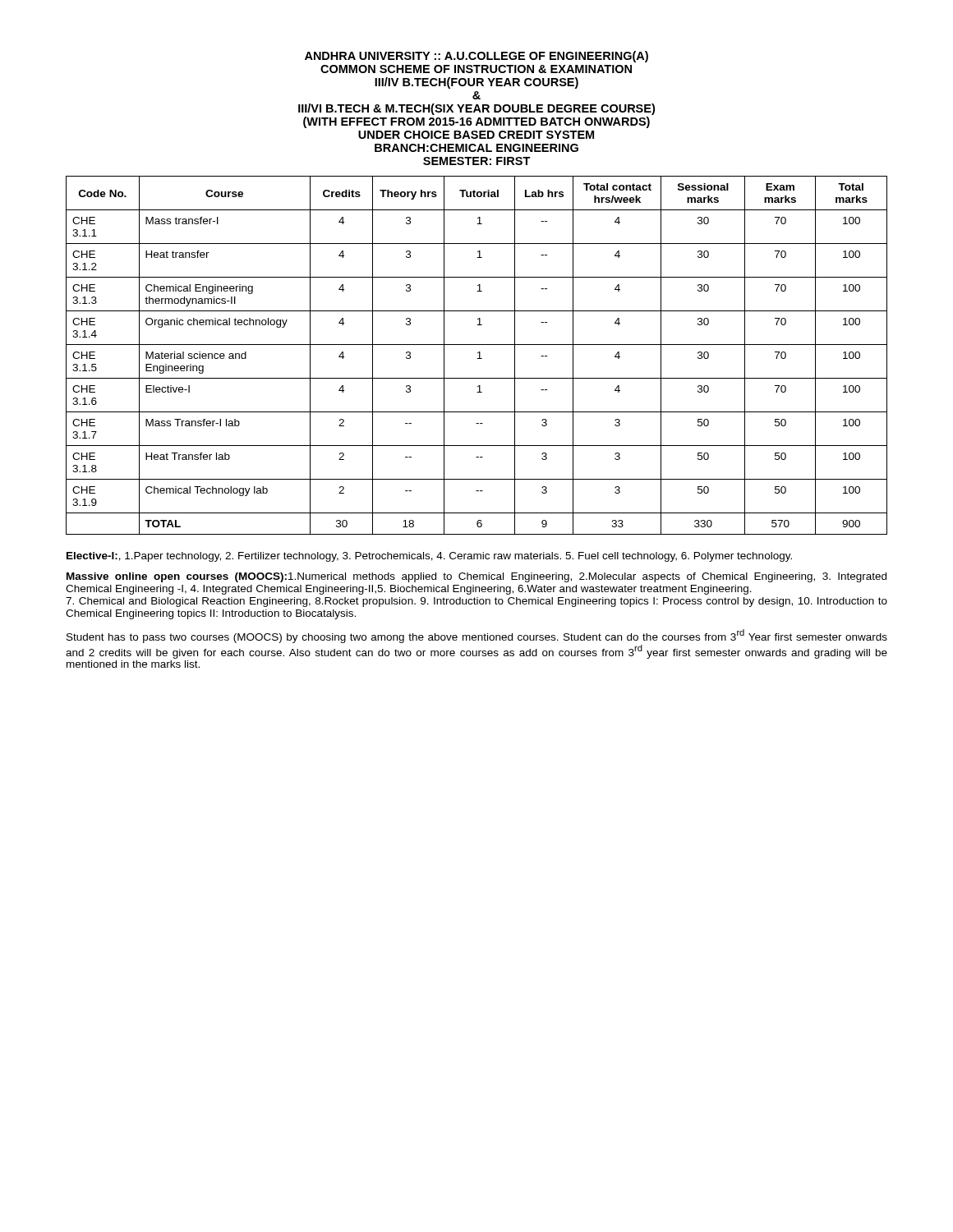Find the text block starting "Massive online open courses (MOOCS):1.Numerical methods"

pyautogui.click(x=476, y=595)
